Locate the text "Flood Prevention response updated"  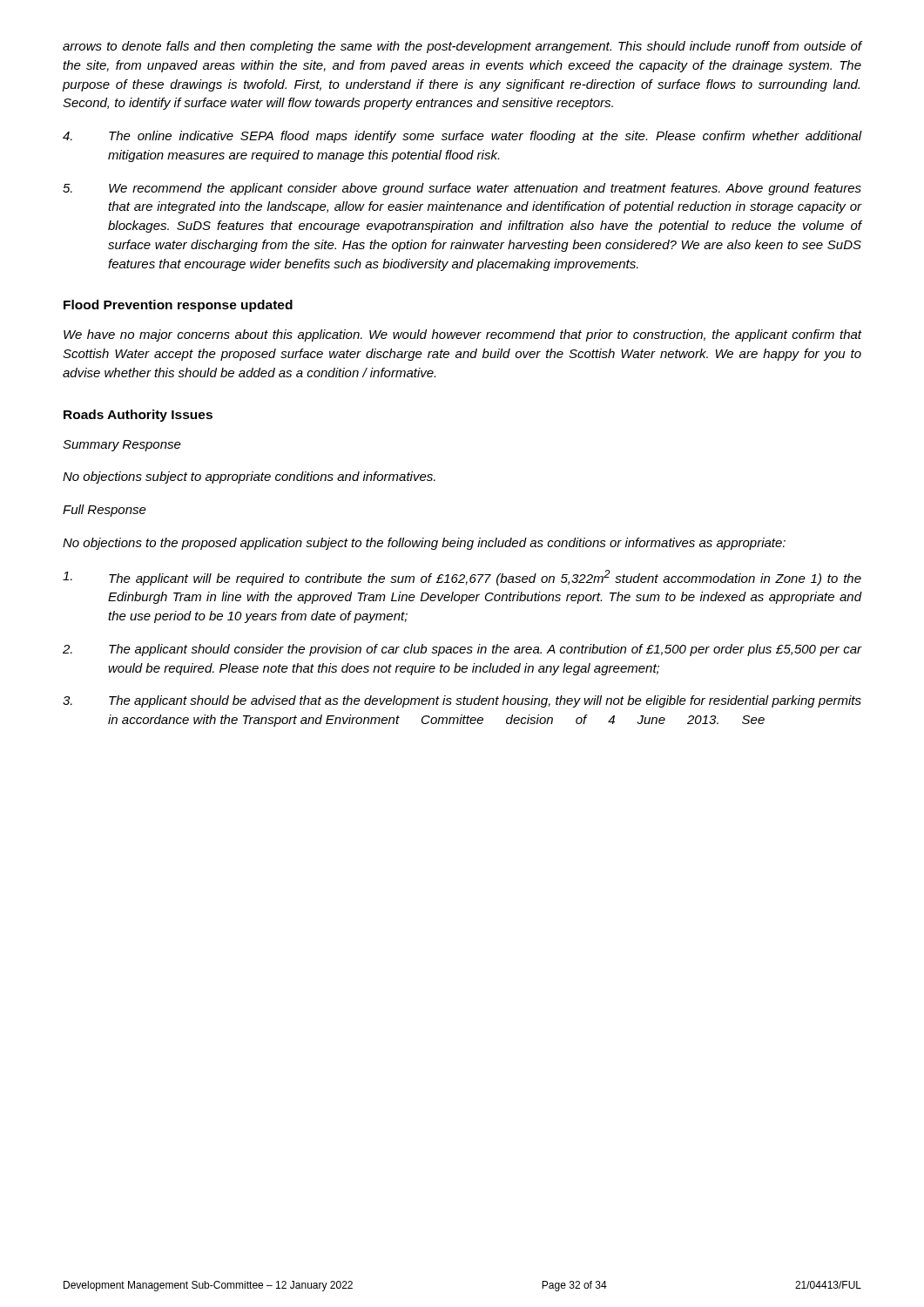click(178, 306)
